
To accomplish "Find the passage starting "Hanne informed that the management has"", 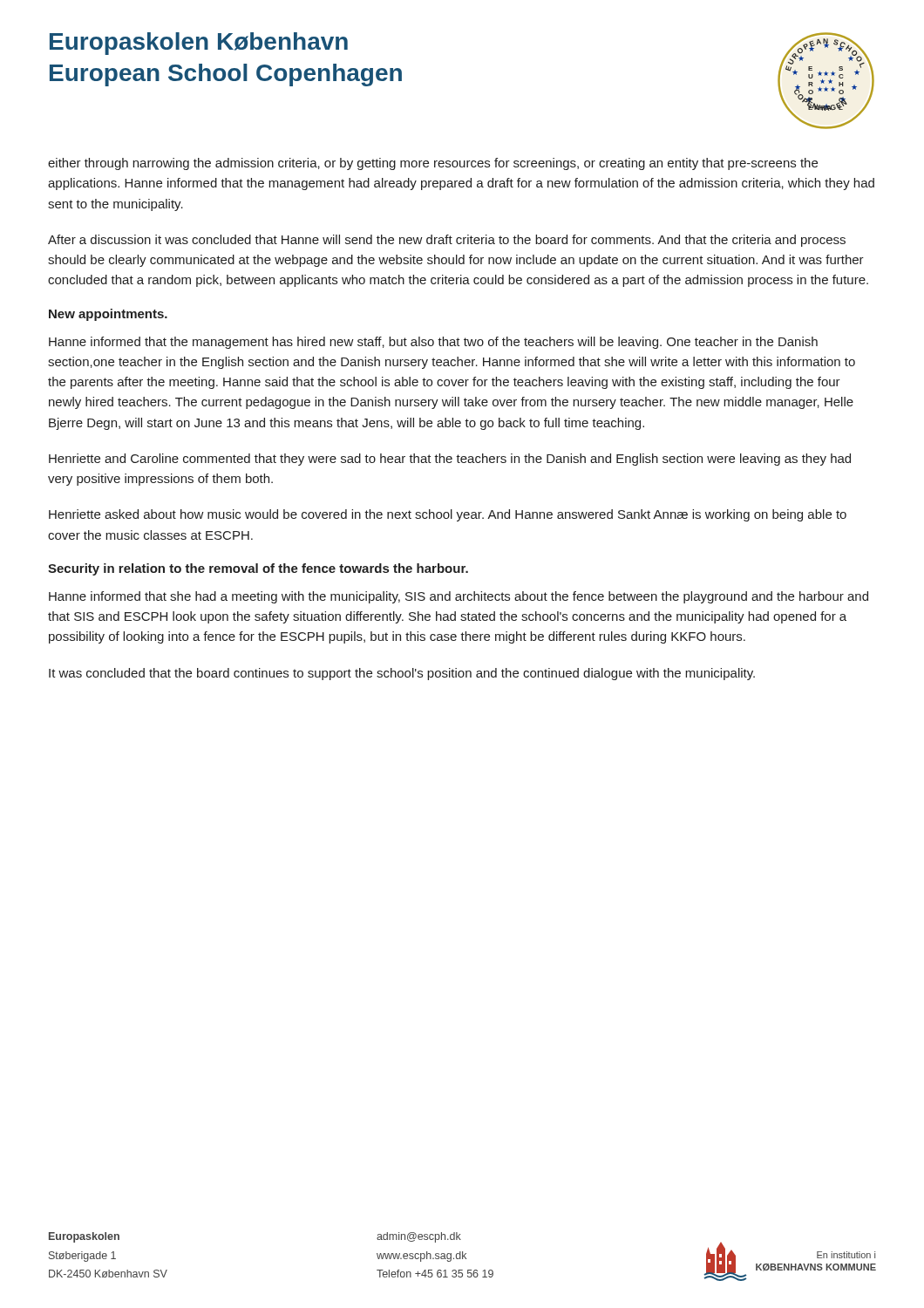I will 452,381.
